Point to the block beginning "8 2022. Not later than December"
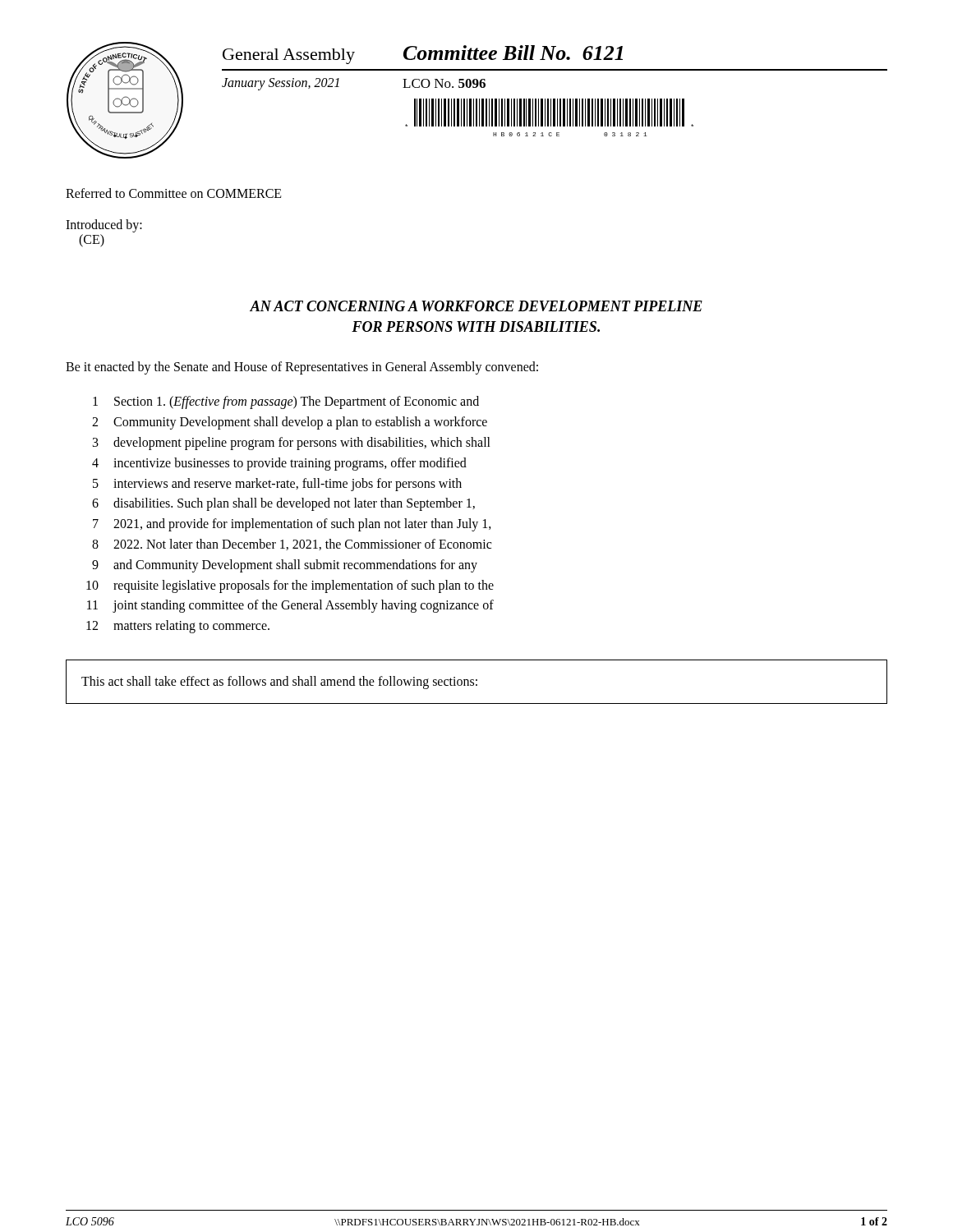 tap(476, 545)
